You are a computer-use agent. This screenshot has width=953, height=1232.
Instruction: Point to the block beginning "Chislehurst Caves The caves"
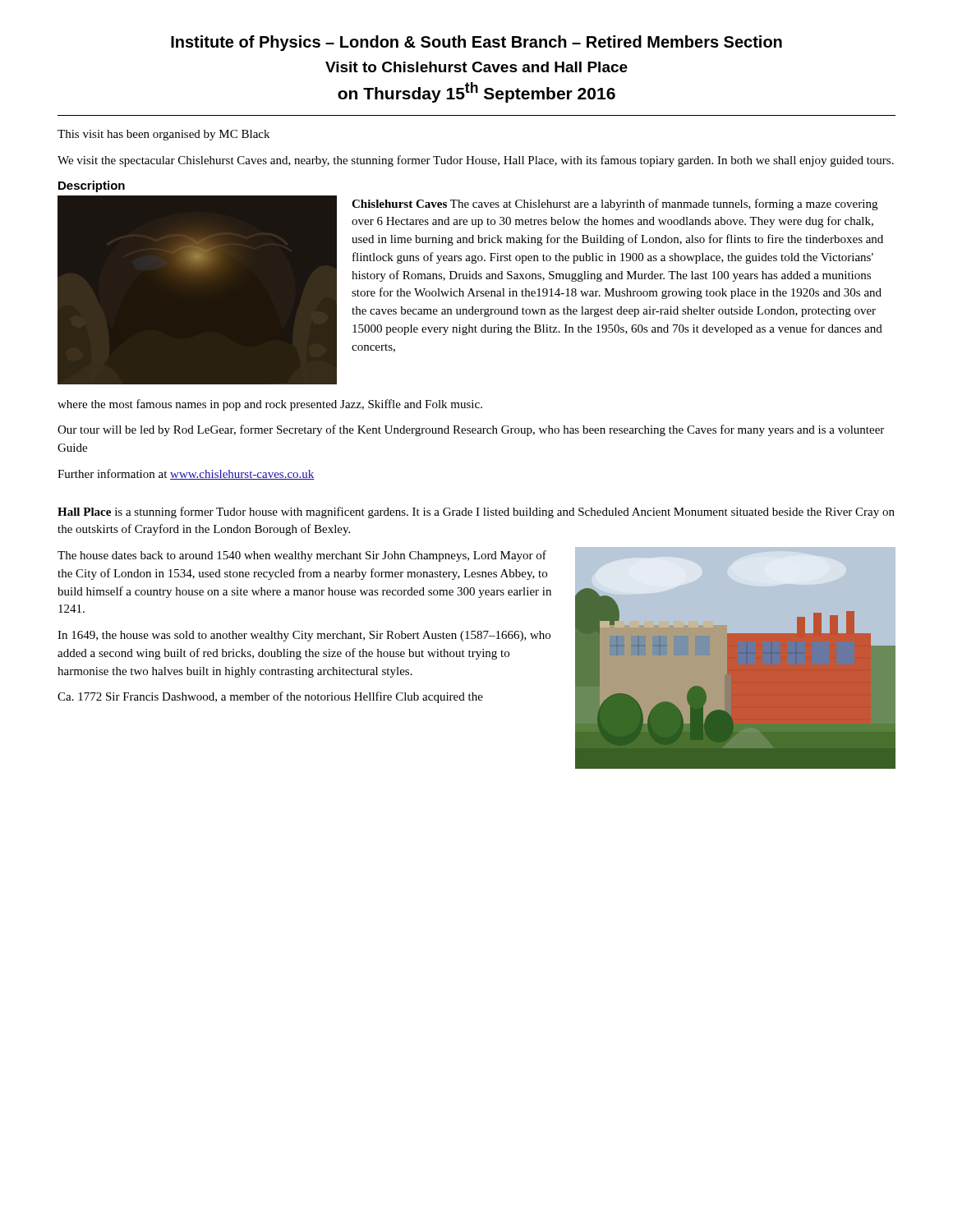[618, 275]
